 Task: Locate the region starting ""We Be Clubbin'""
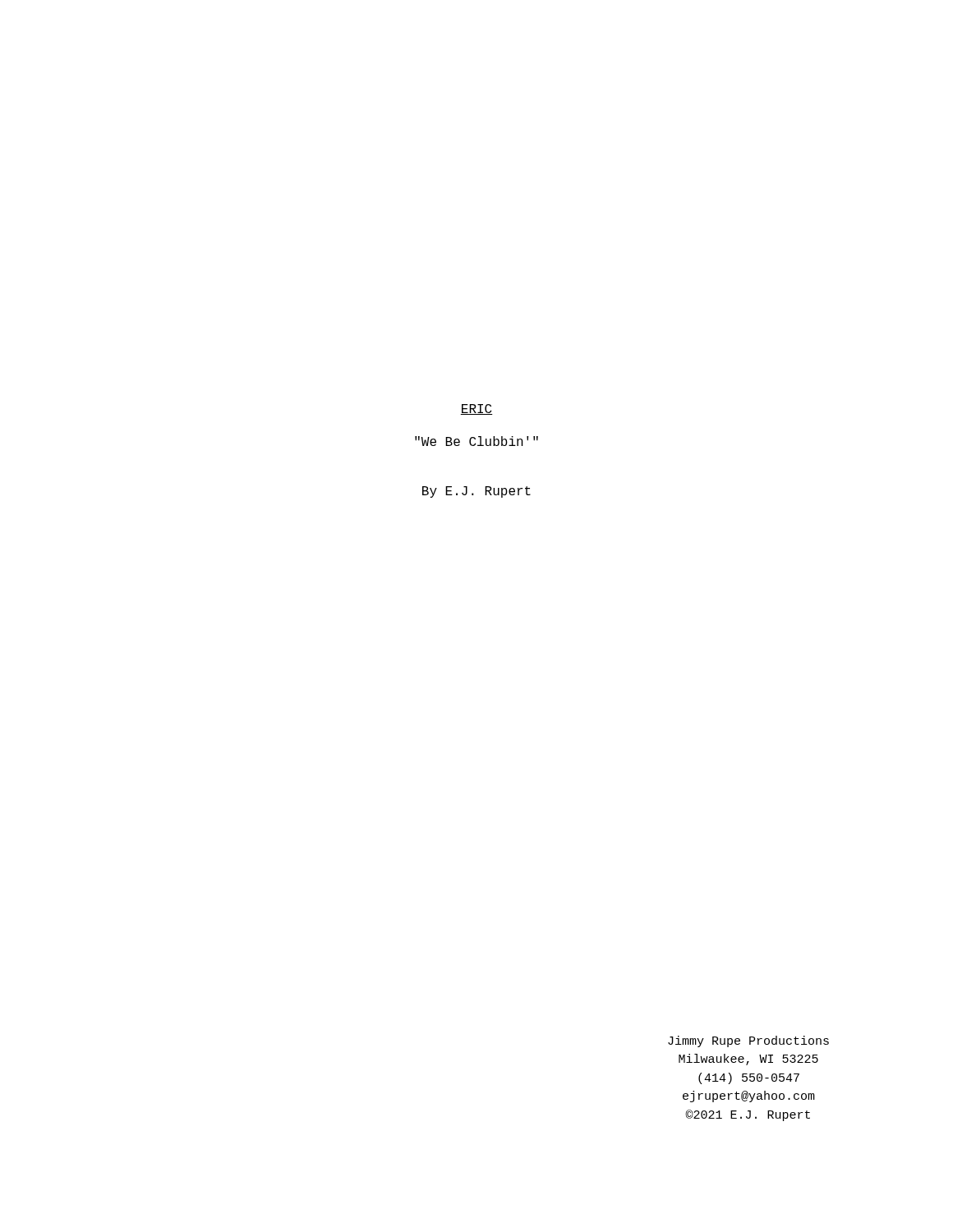point(476,443)
